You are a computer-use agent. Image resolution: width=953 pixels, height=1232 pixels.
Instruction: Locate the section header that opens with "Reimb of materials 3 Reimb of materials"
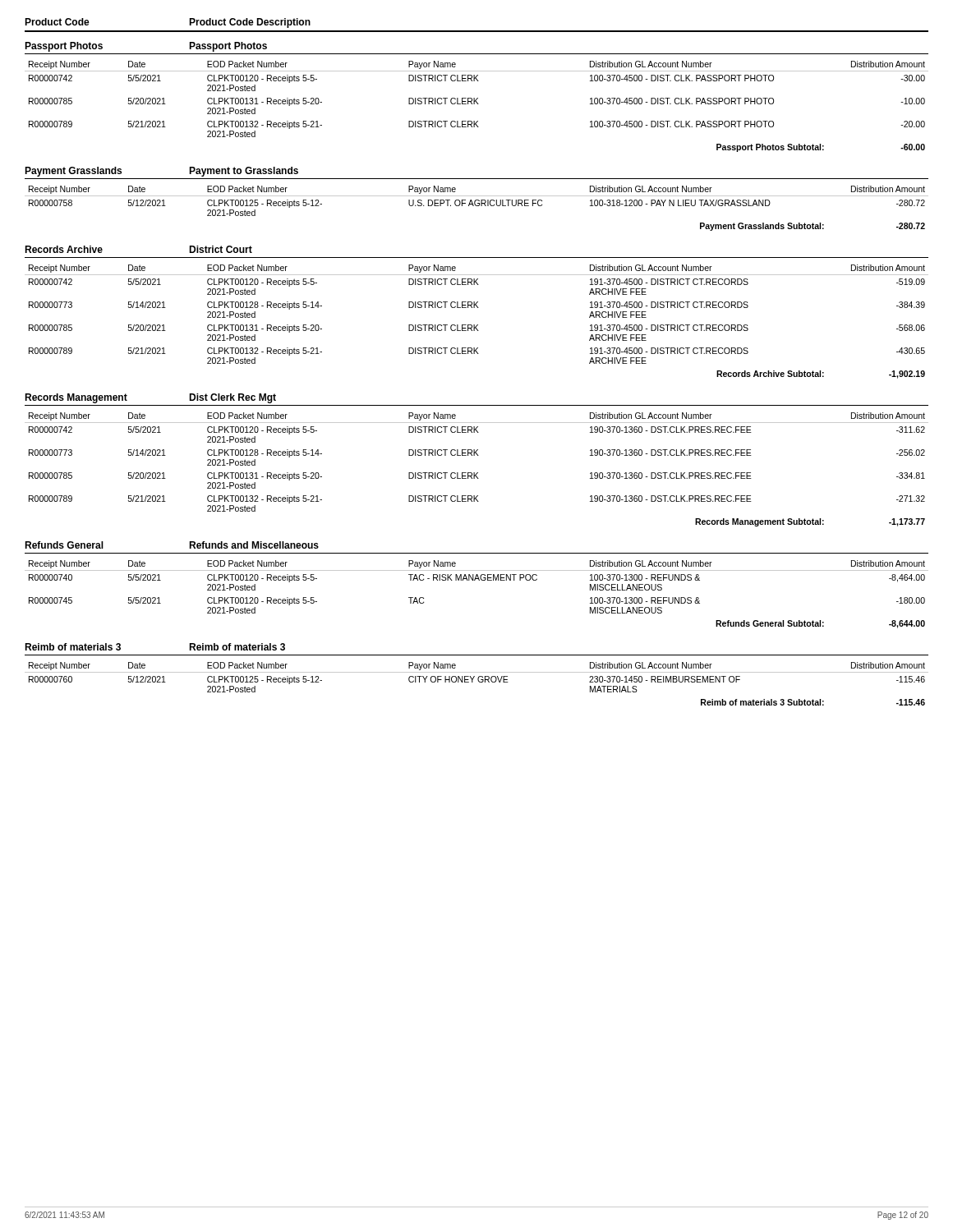click(x=155, y=647)
